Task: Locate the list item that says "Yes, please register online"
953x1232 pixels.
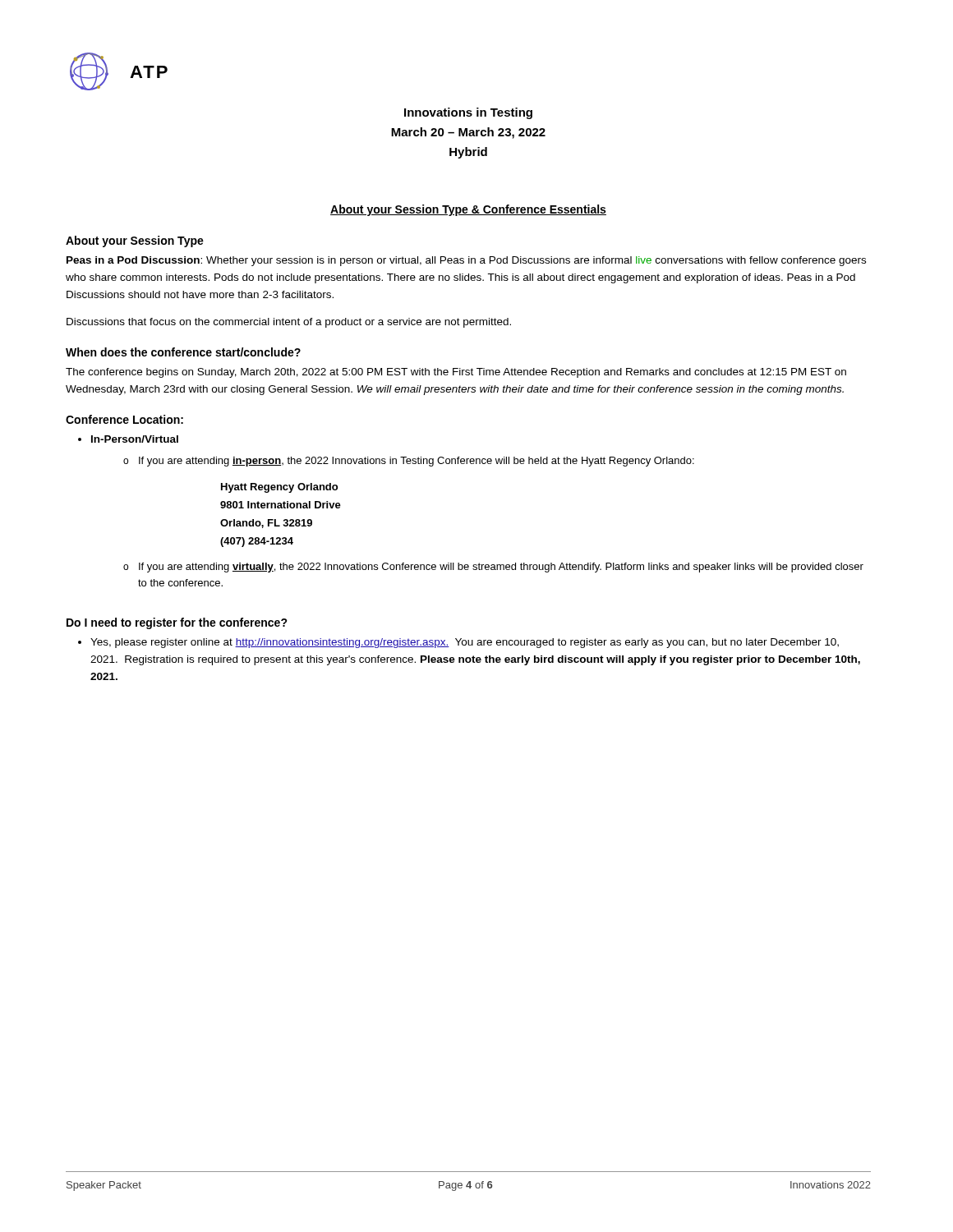Action: click(475, 659)
